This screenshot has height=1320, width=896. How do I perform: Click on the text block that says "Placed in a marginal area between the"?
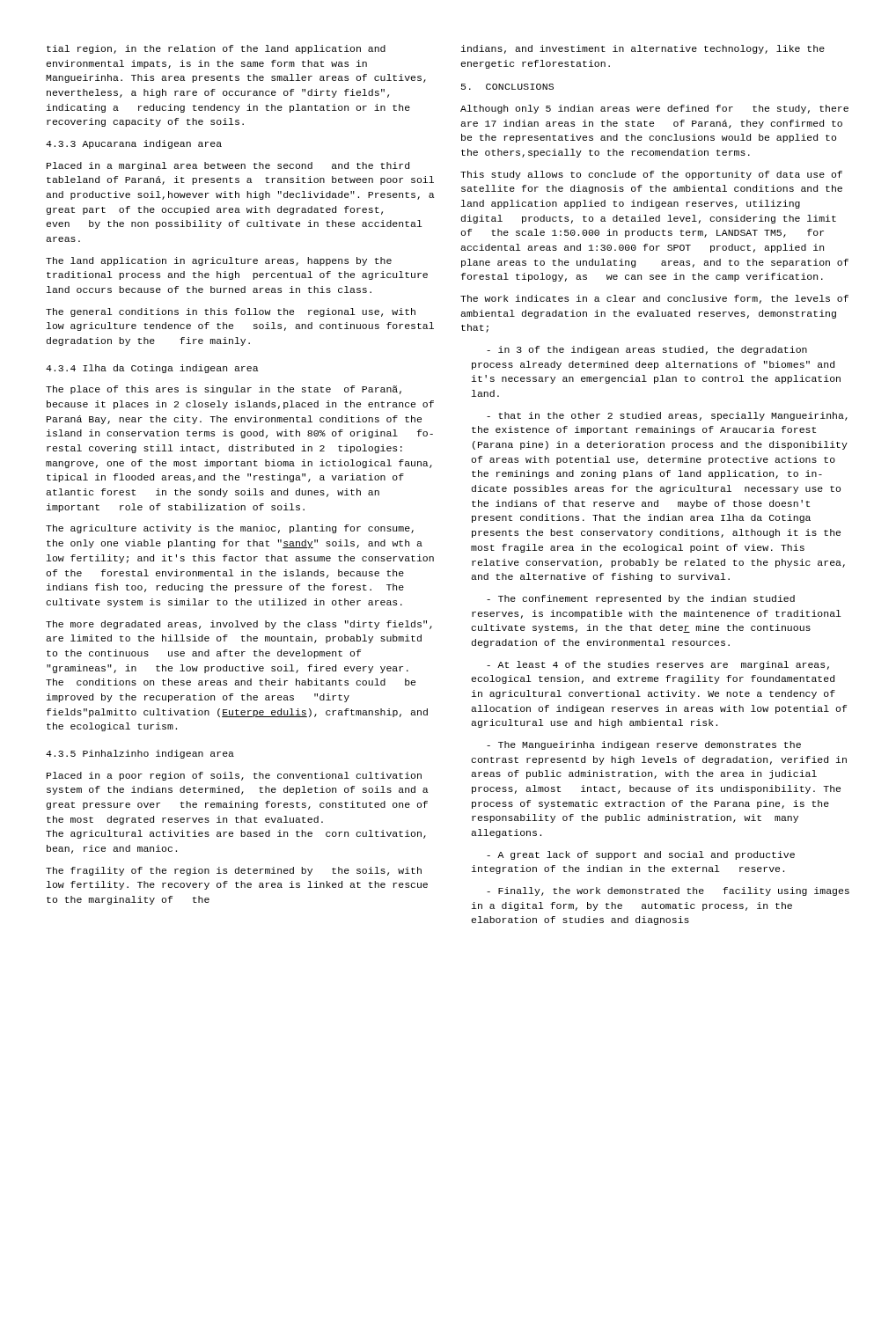click(241, 203)
